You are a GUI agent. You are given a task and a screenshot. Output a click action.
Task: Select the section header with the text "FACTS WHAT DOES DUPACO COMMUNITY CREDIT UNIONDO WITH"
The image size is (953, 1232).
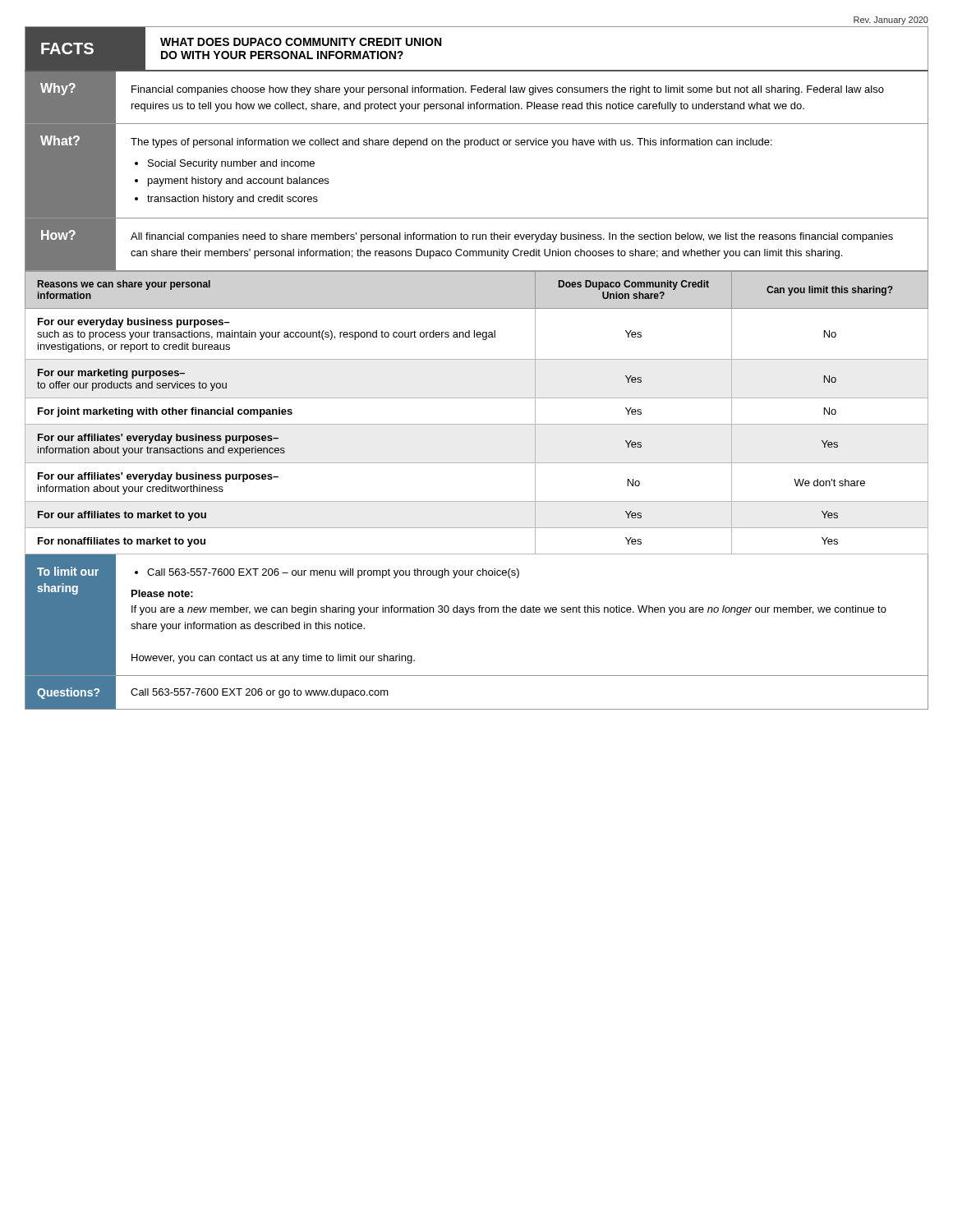tap(241, 48)
